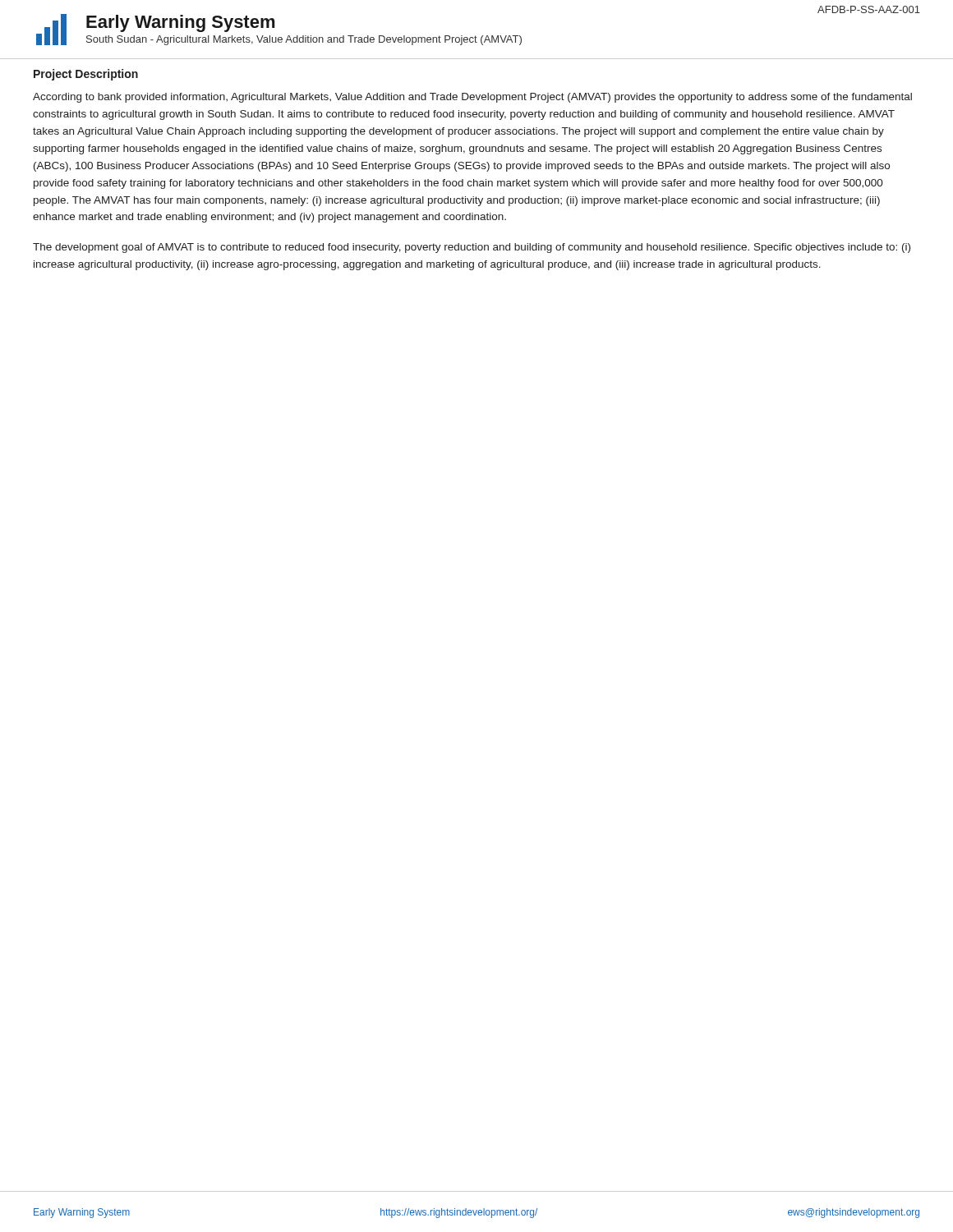Click the passage that begins "The development goal of AMVAT is to contribute"
This screenshot has width=953, height=1232.
(472, 256)
